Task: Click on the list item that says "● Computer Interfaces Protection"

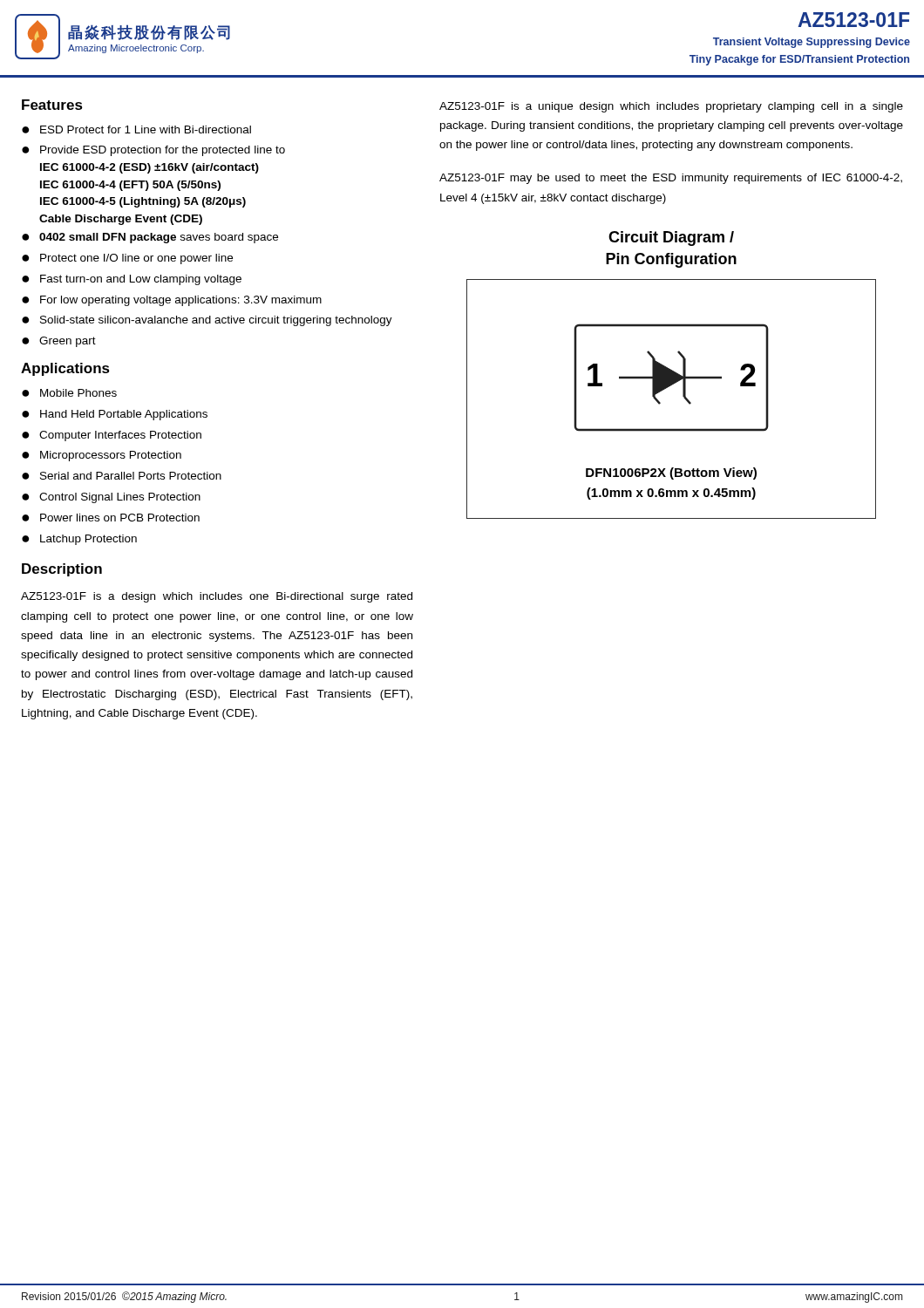Action: (x=111, y=435)
